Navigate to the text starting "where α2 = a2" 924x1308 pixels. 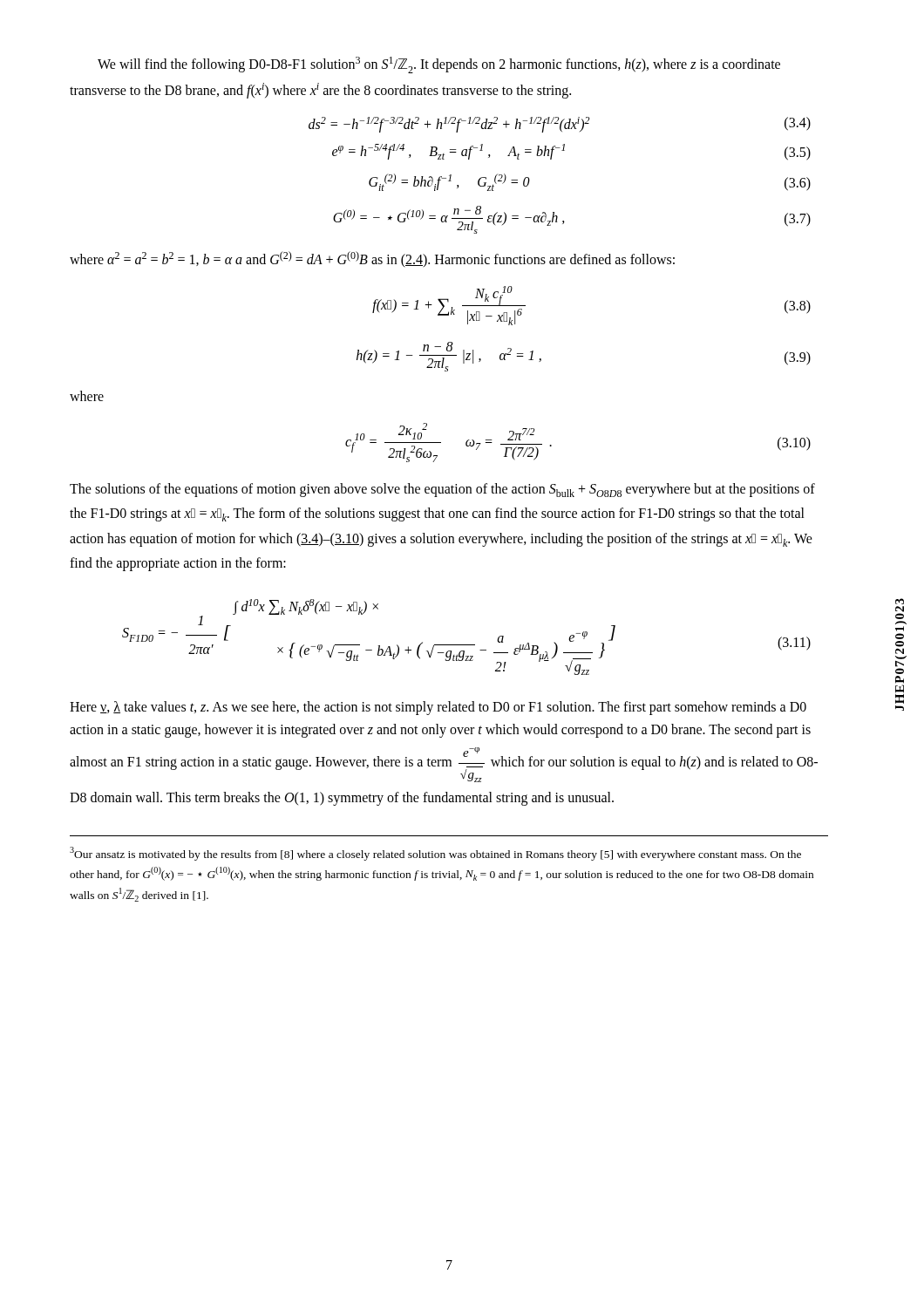pos(449,259)
